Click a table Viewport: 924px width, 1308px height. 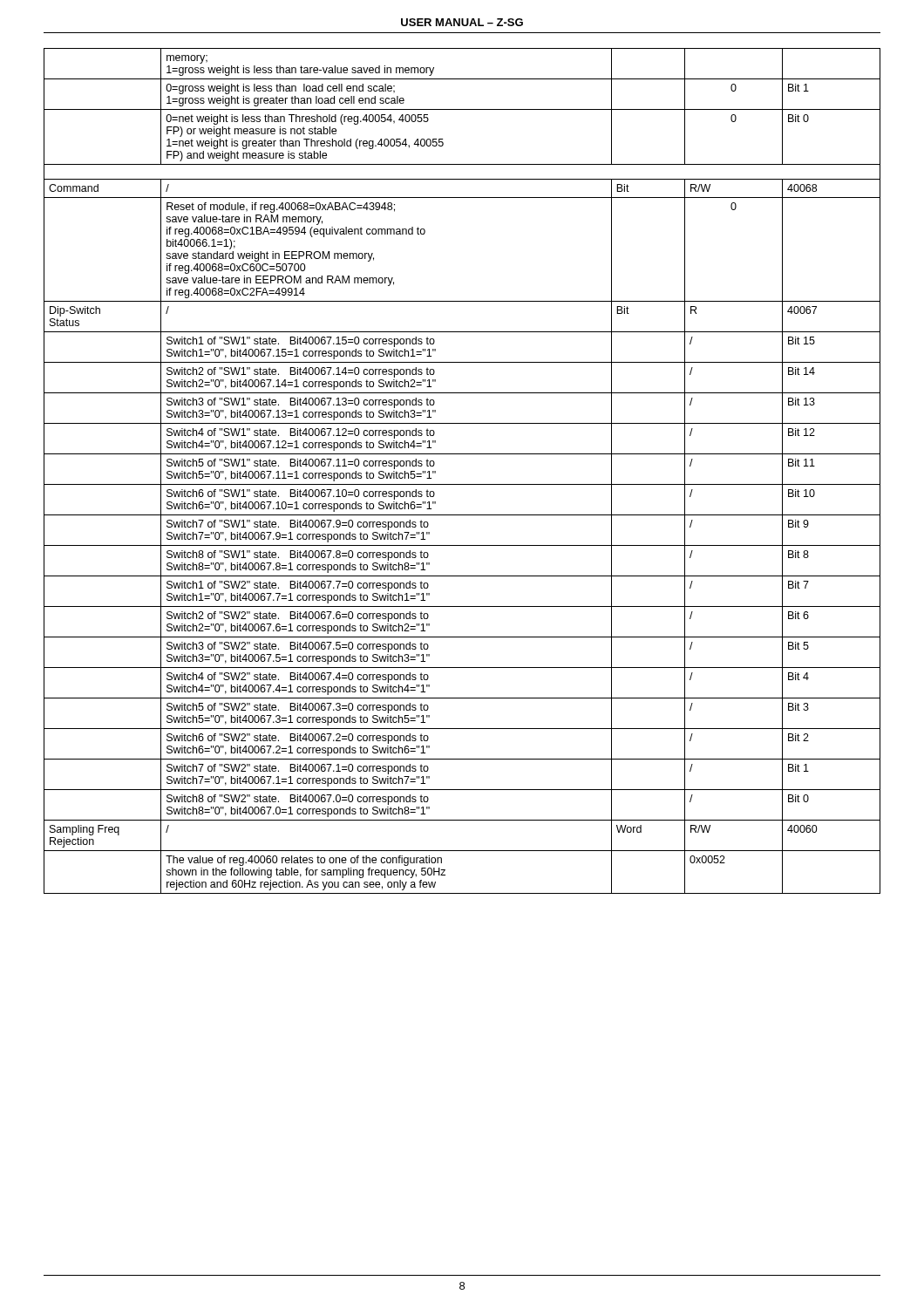coord(462,471)
